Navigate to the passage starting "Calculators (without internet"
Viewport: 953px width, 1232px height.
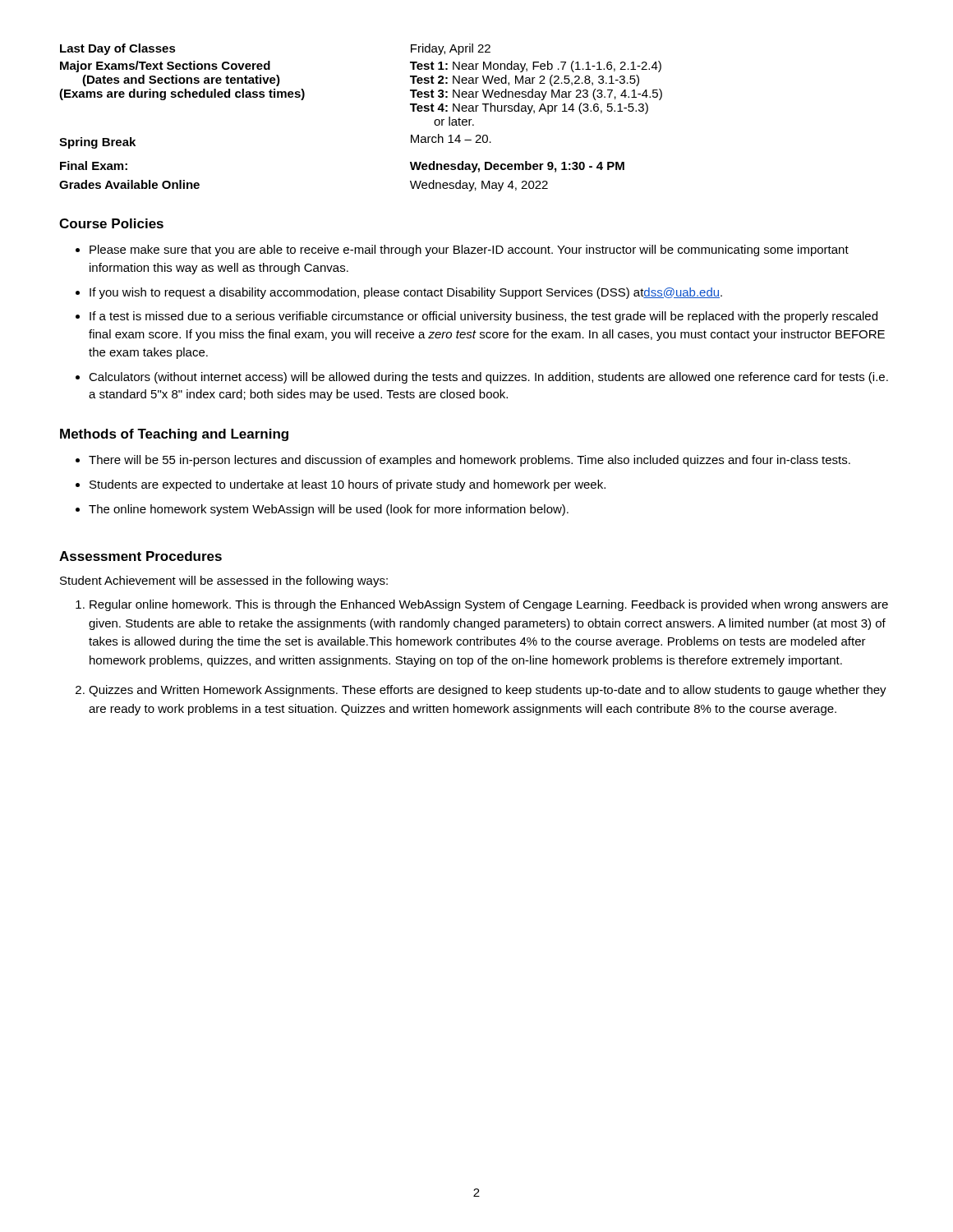[489, 385]
